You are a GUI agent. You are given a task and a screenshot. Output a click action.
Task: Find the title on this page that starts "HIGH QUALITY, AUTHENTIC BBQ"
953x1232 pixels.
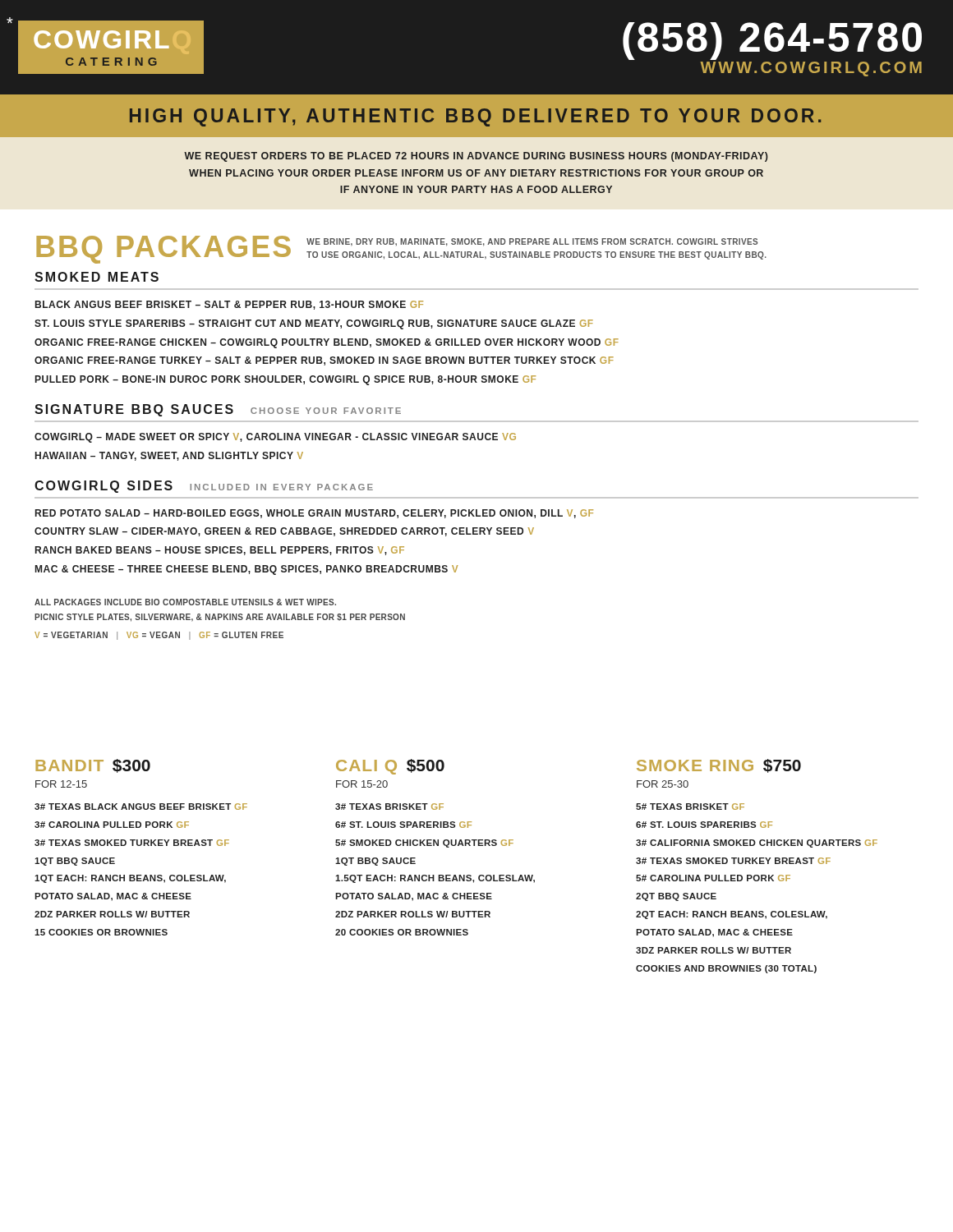click(476, 116)
